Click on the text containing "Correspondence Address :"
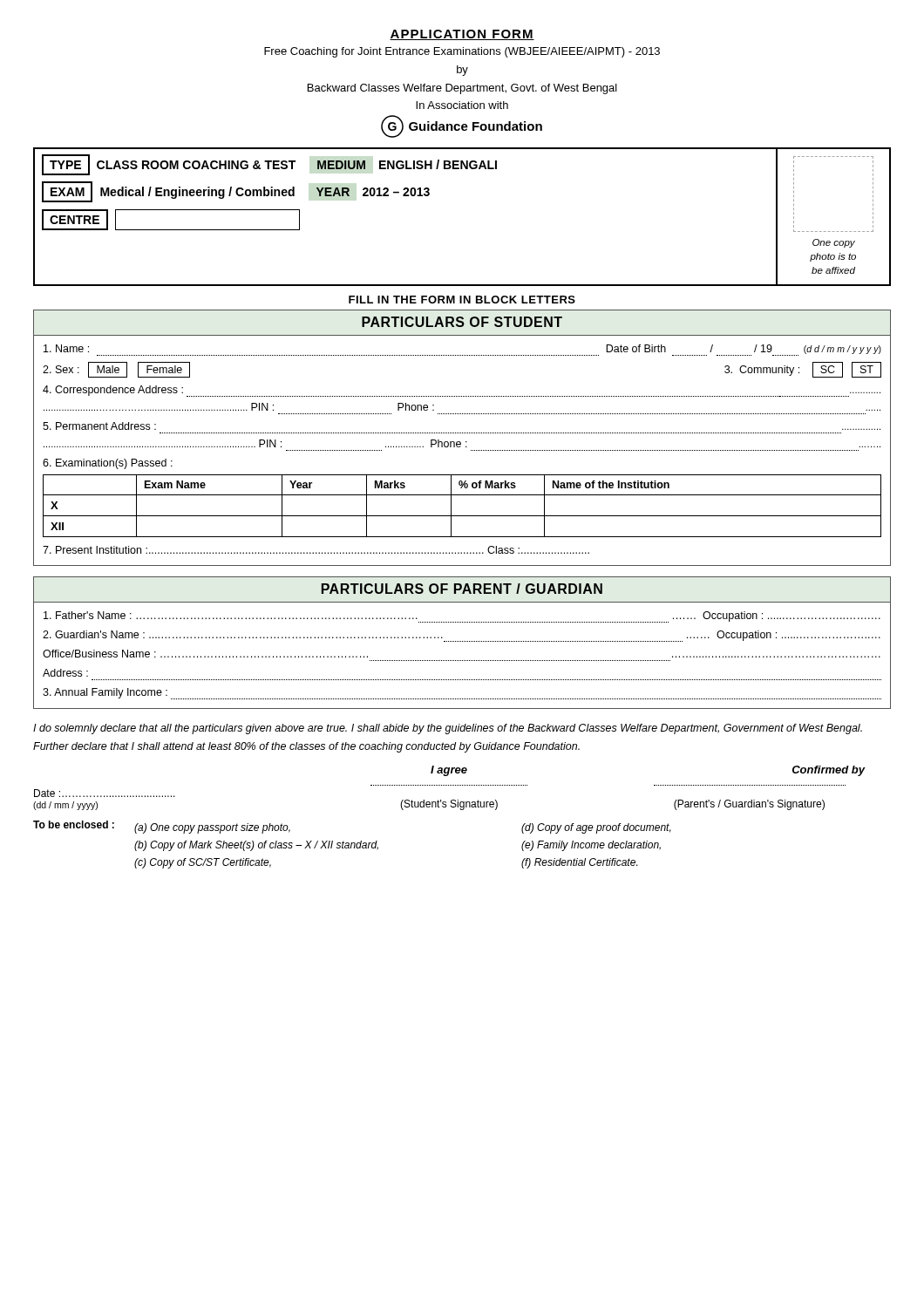924x1308 pixels. click(462, 390)
